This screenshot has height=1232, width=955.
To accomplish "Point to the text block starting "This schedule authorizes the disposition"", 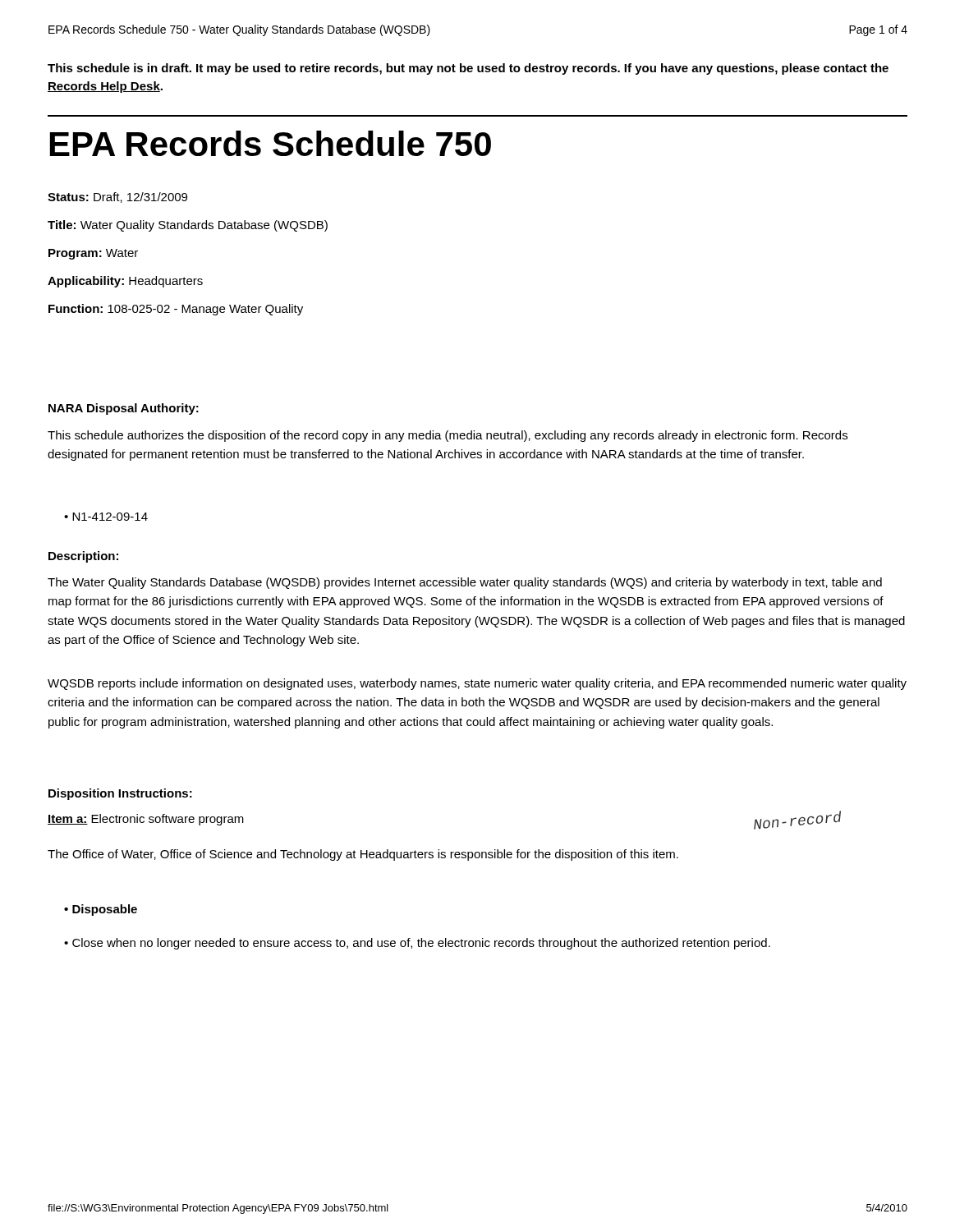I will (448, 444).
